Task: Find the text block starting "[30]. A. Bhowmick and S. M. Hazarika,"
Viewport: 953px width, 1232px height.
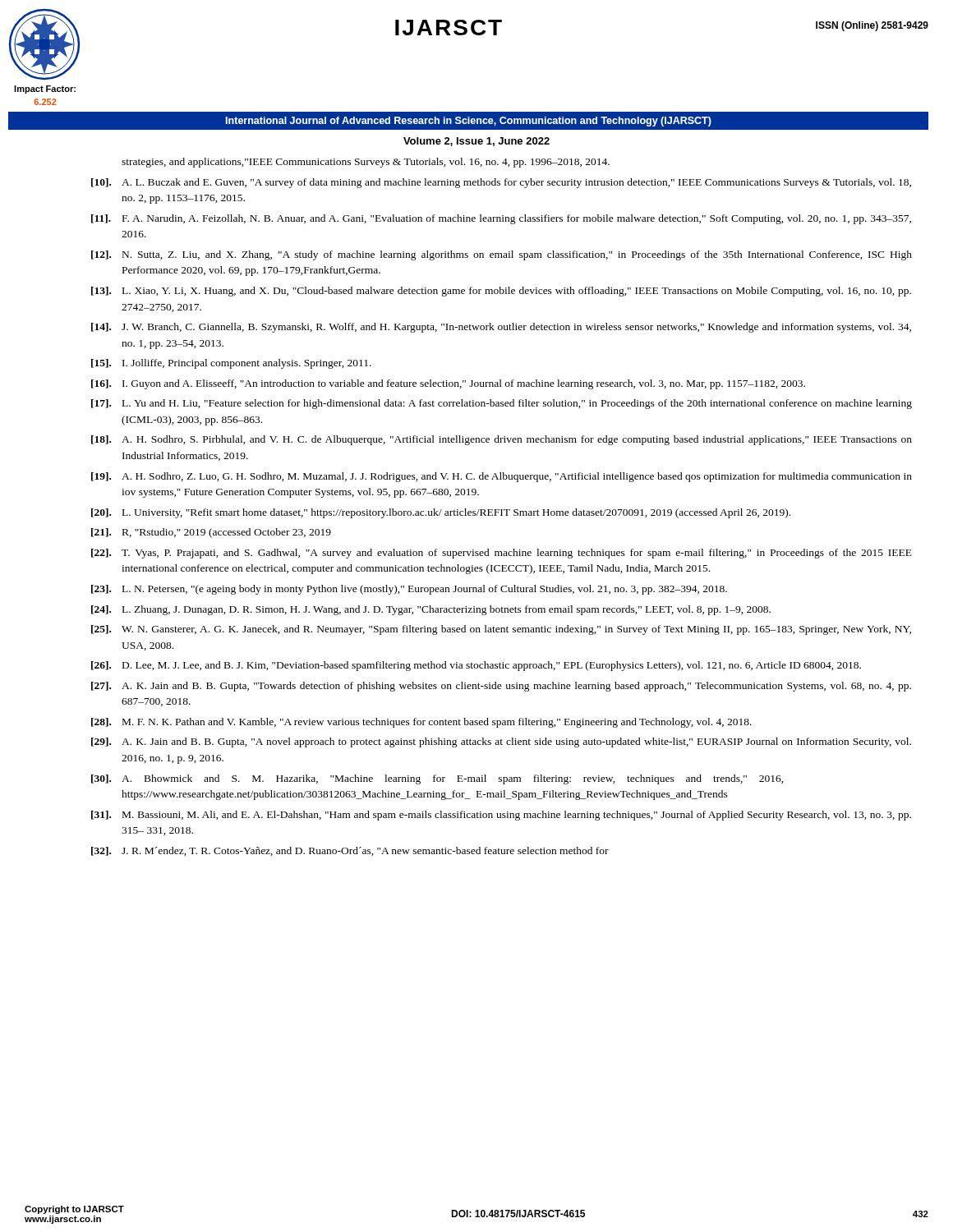Action: tap(501, 786)
